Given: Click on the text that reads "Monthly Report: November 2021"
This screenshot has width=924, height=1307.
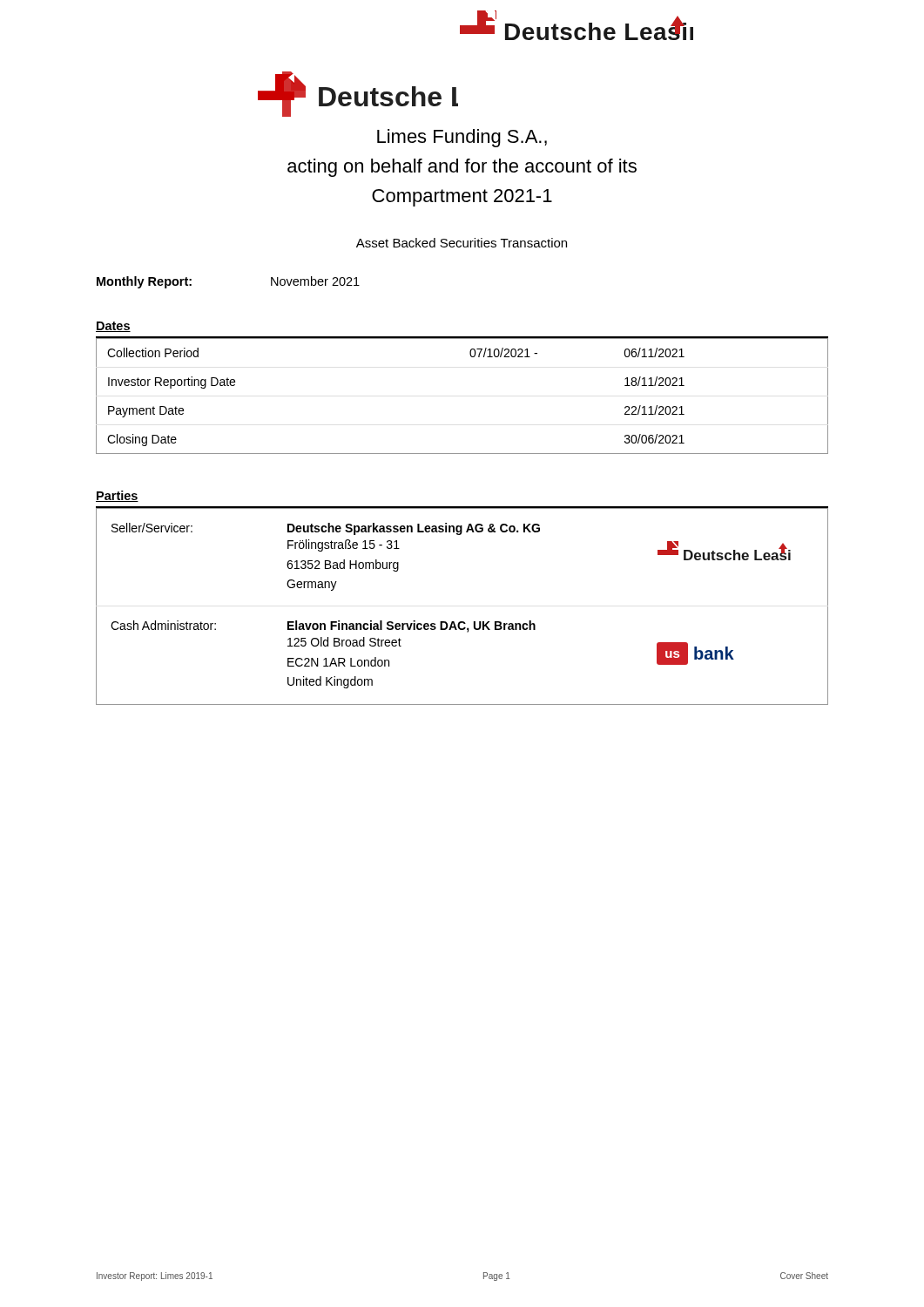Looking at the screenshot, I should point(142,282).
